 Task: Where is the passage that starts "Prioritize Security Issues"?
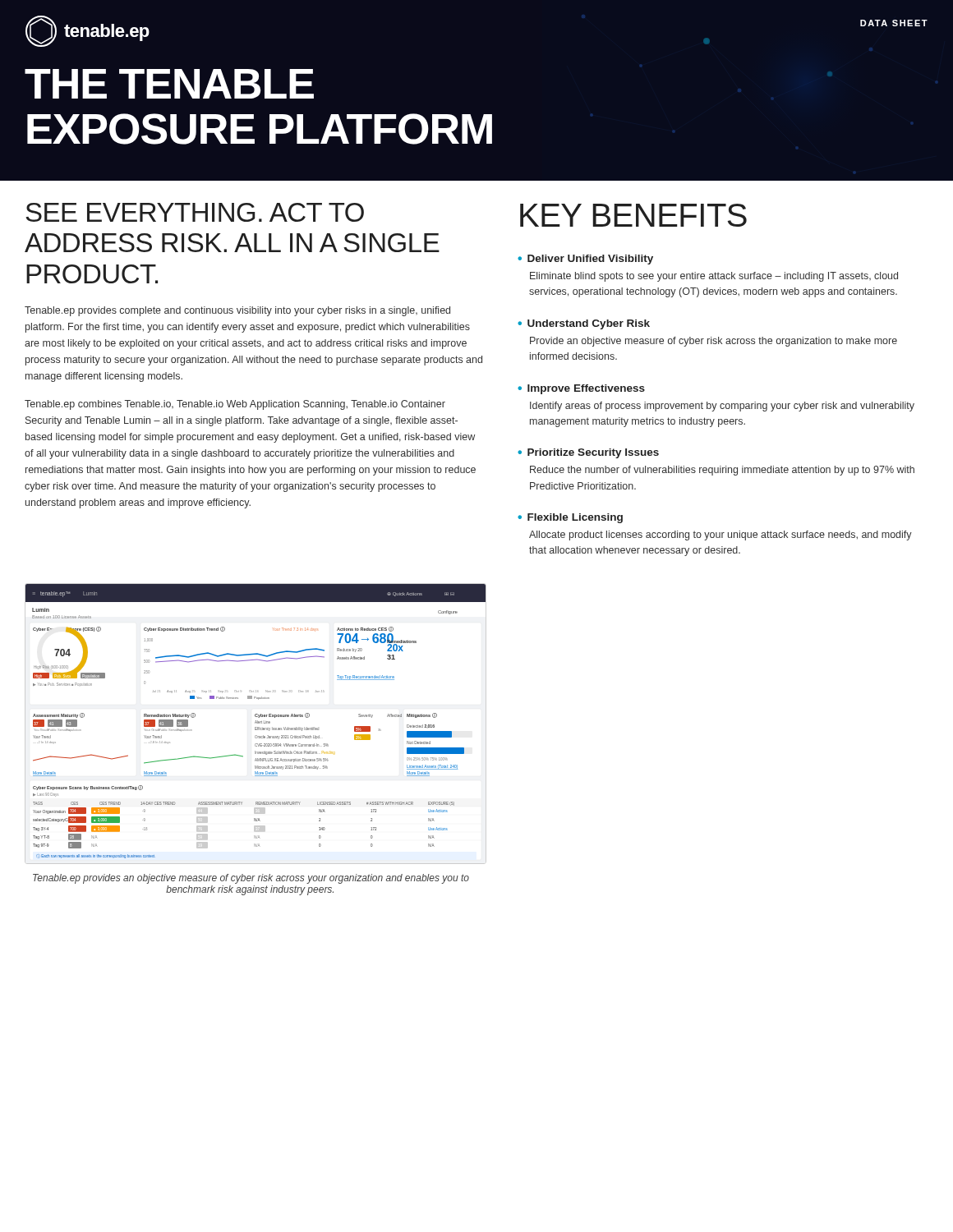point(723,470)
